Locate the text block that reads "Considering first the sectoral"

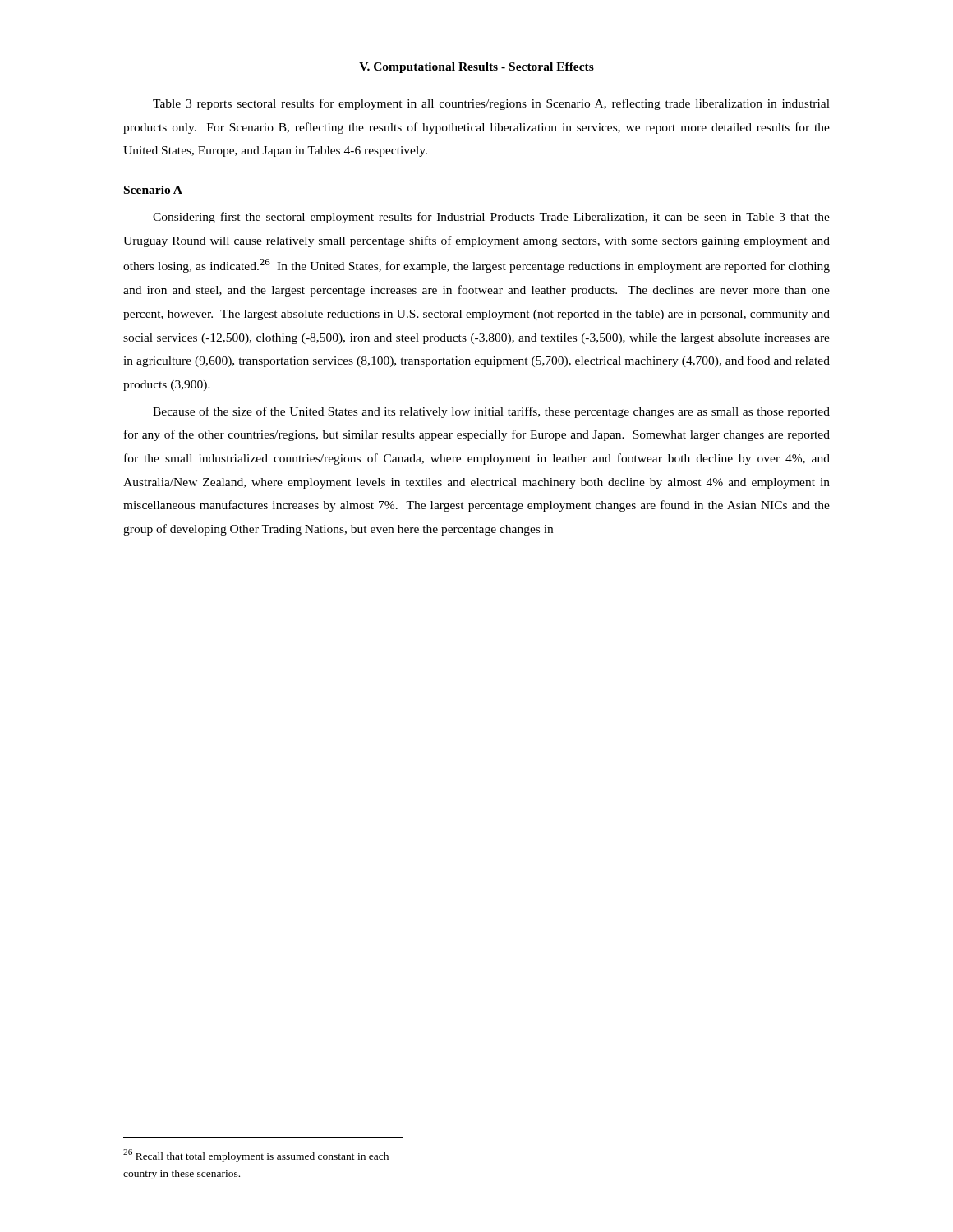coord(476,300)
